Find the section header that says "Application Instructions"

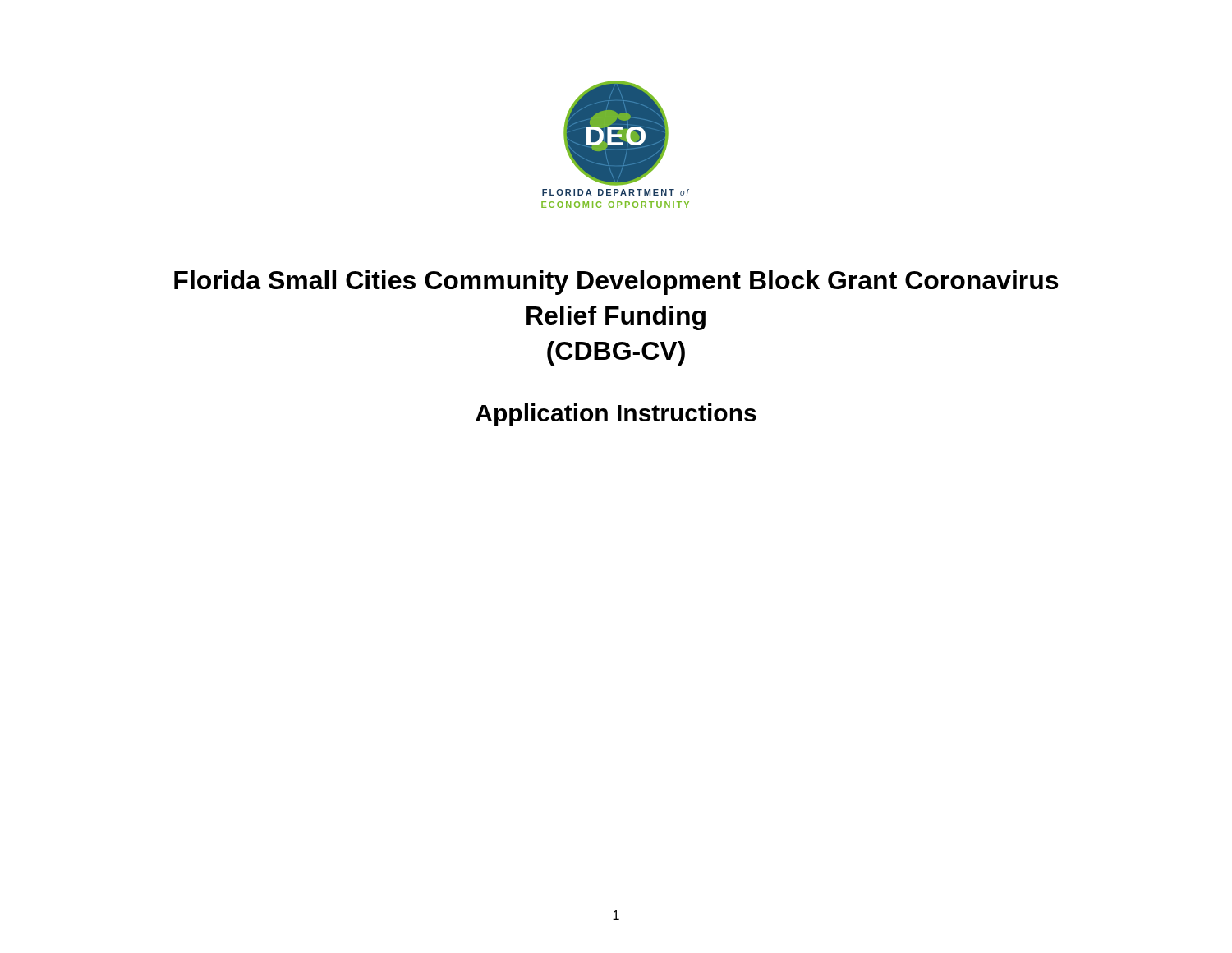[616, 413]
